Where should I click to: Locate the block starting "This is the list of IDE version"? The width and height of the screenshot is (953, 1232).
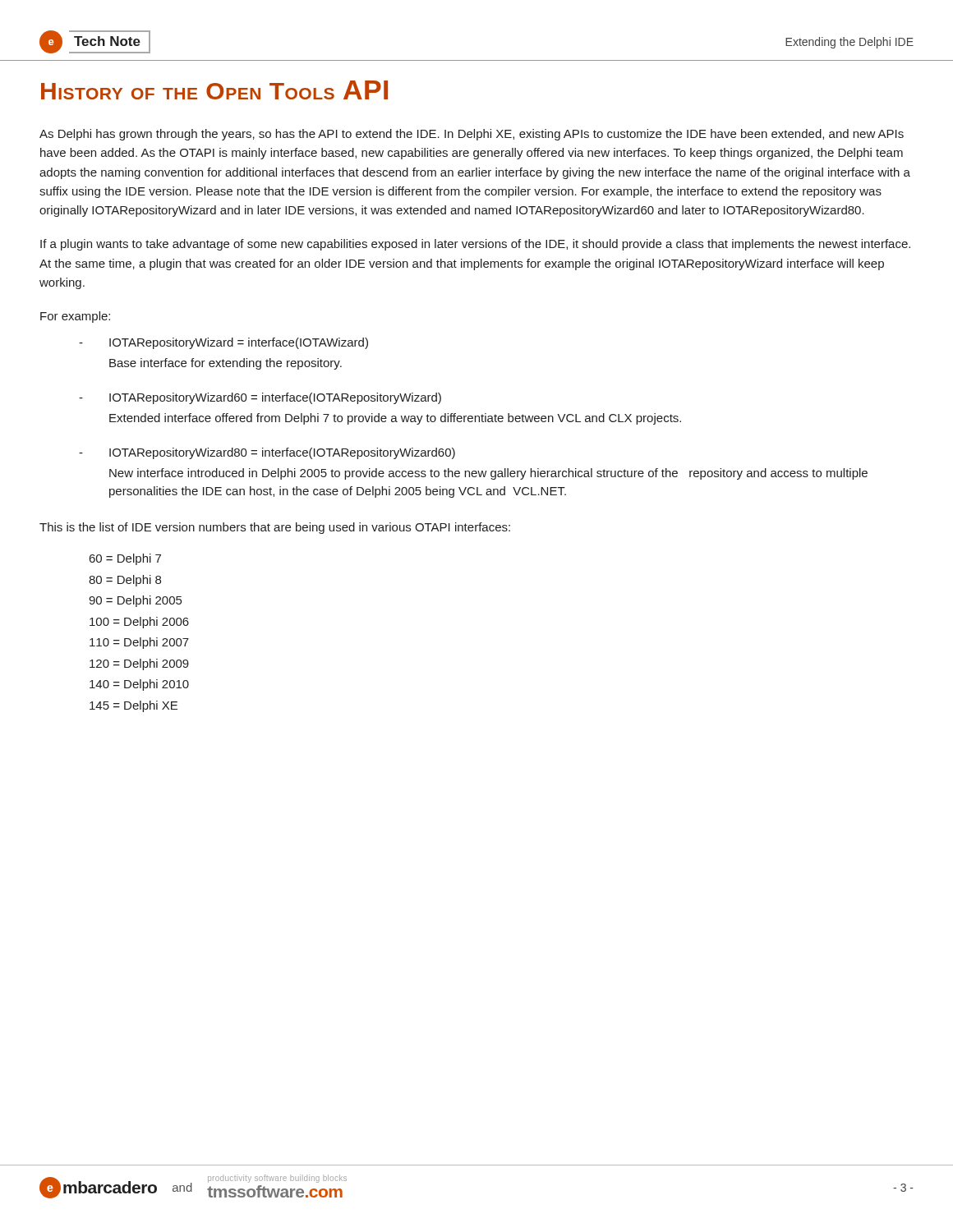[x=275, y=527]
